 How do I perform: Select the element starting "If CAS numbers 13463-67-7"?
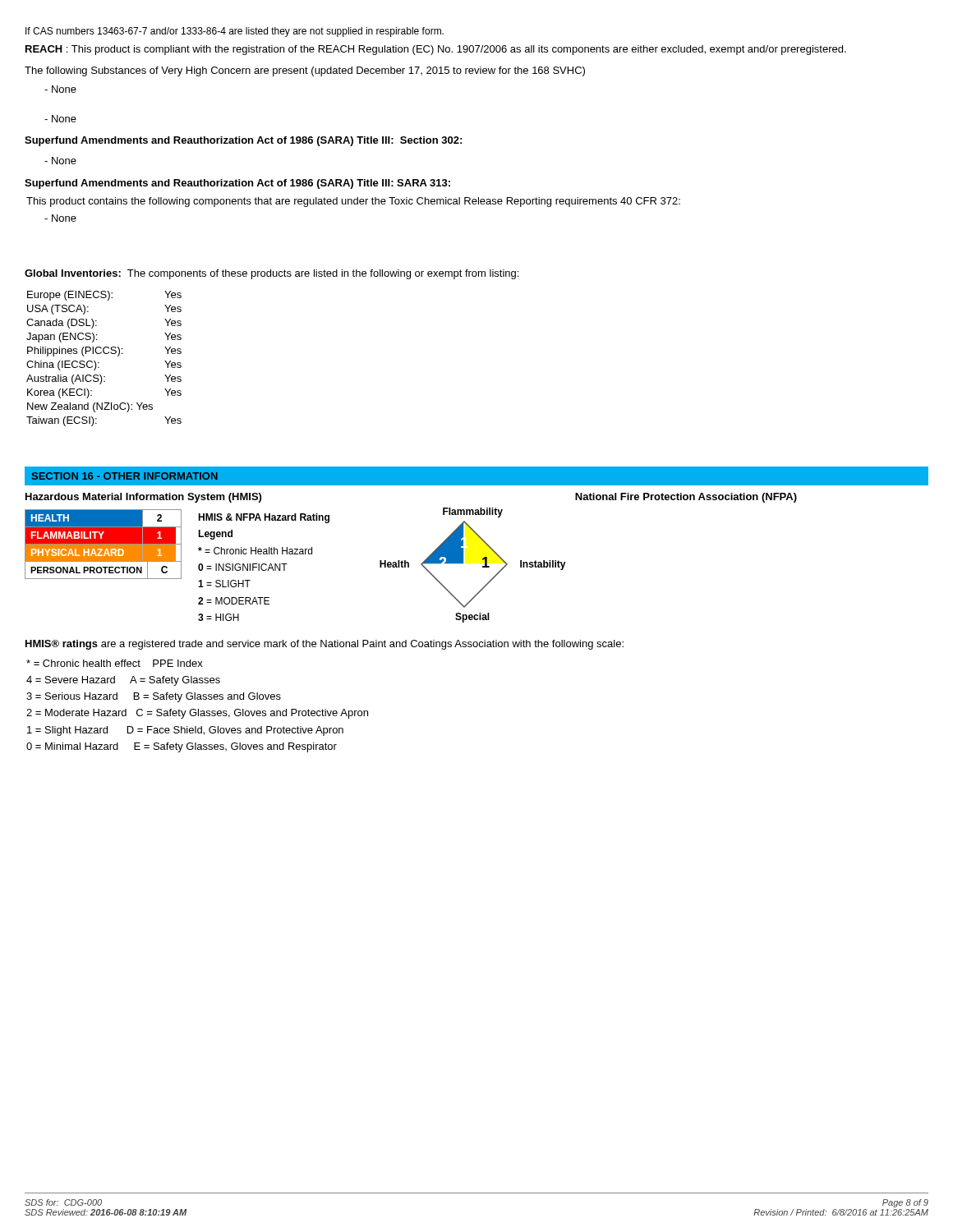point(235,31)
